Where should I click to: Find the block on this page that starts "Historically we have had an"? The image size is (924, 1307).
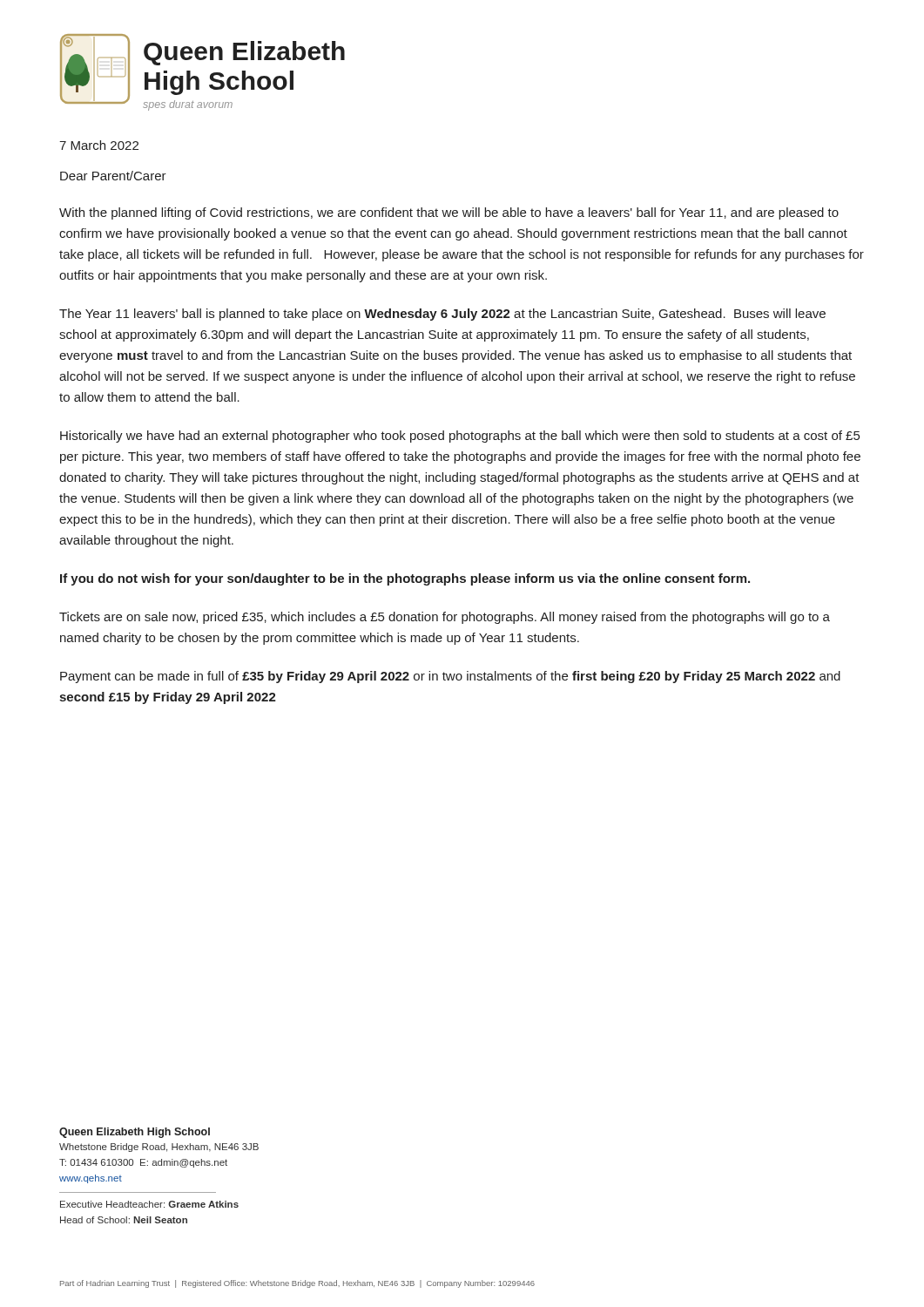click(460, 488)
